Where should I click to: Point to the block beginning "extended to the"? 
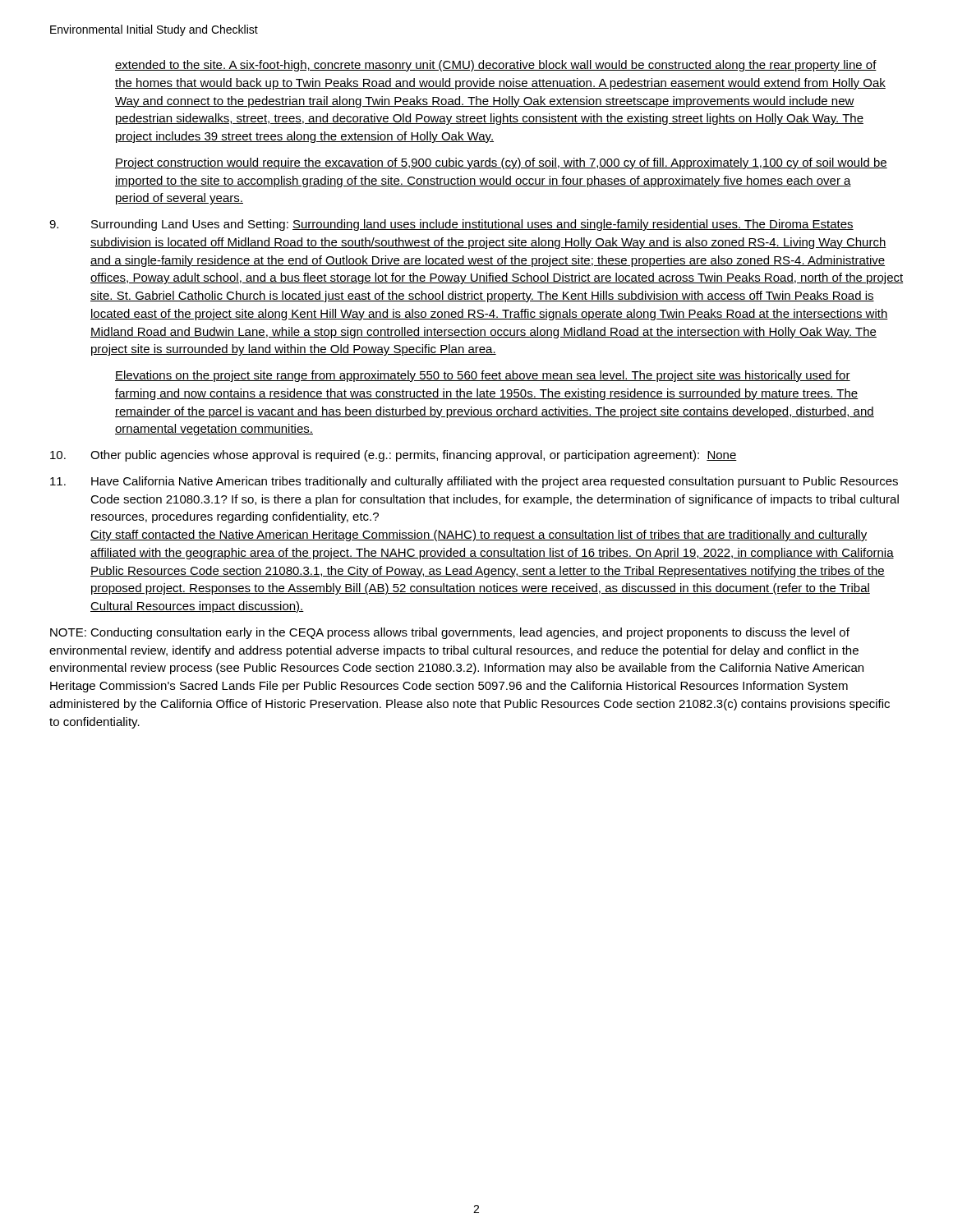pyautogui.click(x=500, y=100)
